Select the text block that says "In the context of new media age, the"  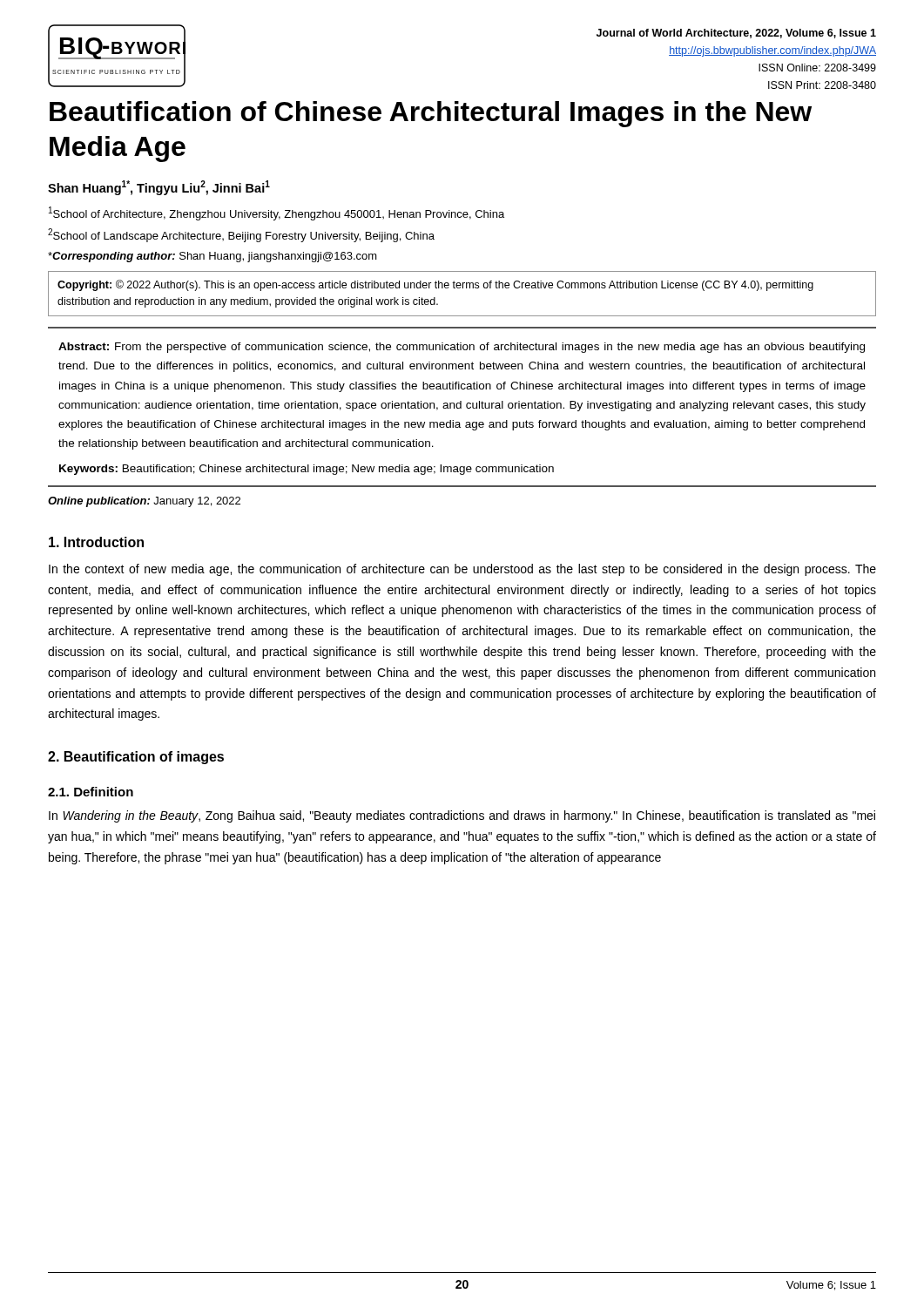click(462, 641)
